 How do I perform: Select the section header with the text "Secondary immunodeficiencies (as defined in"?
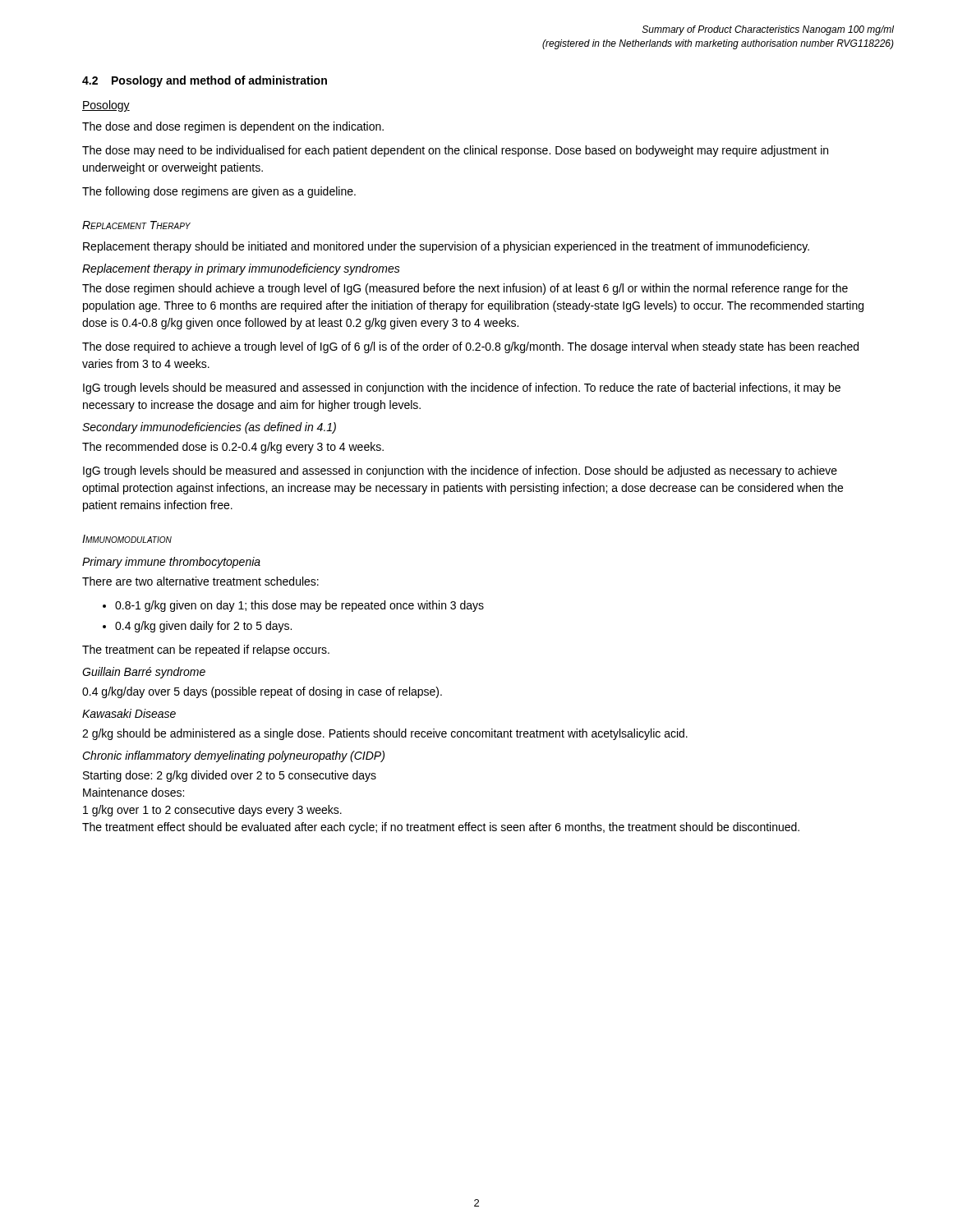[x=209, y=427]
